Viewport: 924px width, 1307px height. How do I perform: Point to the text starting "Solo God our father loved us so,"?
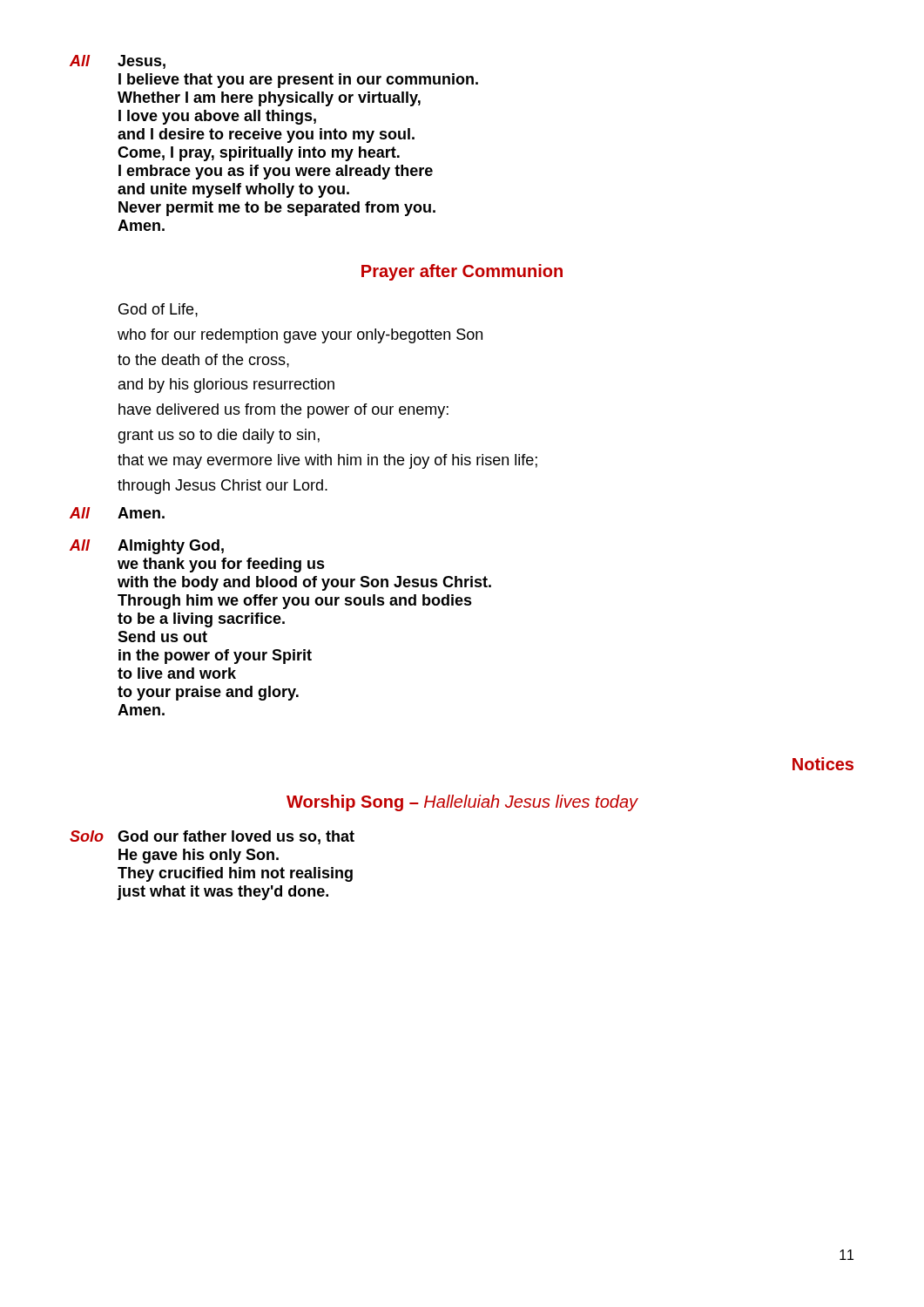click(212, 865)
